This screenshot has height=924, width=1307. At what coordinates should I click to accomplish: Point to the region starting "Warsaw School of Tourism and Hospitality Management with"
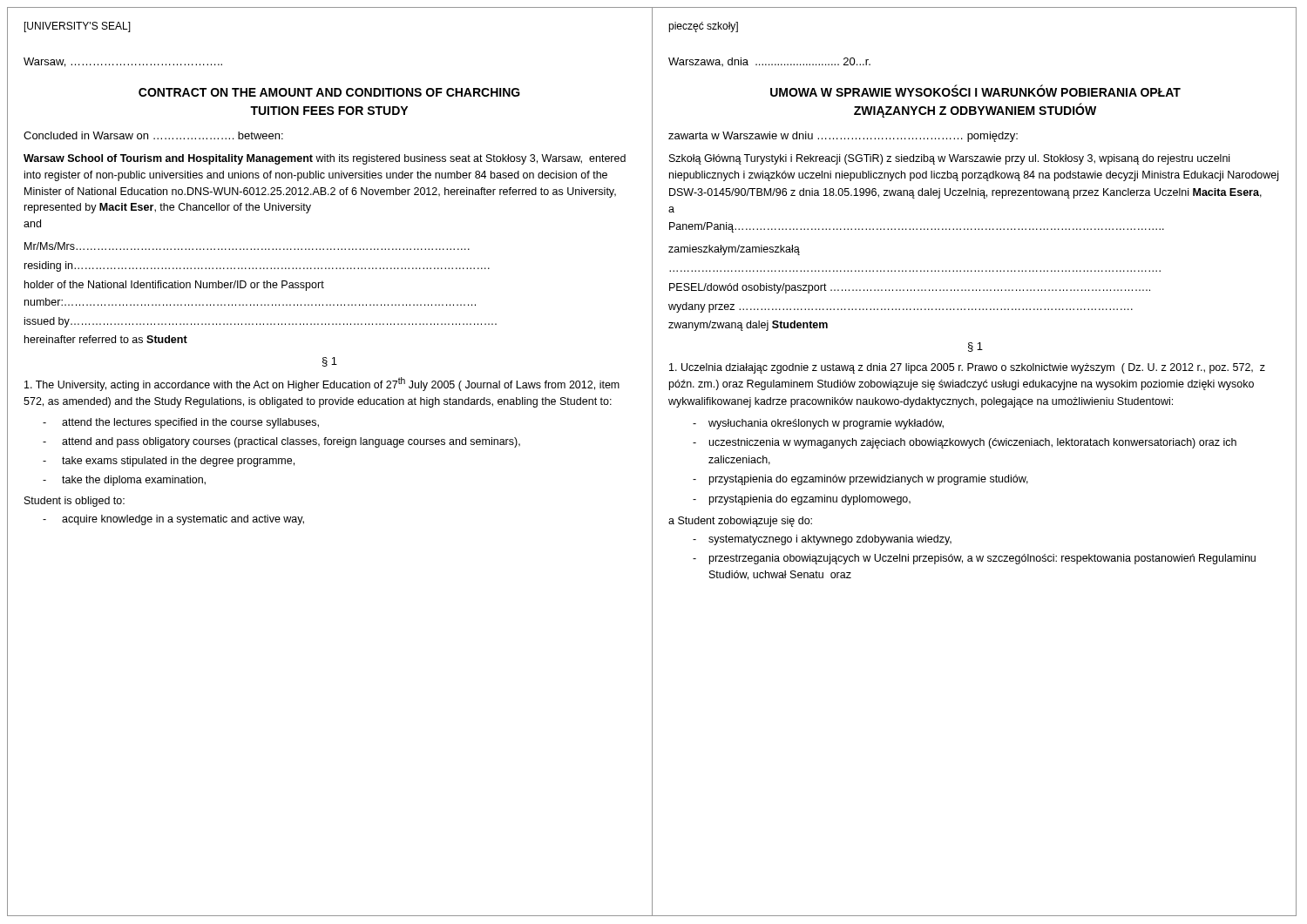[325, 191]
